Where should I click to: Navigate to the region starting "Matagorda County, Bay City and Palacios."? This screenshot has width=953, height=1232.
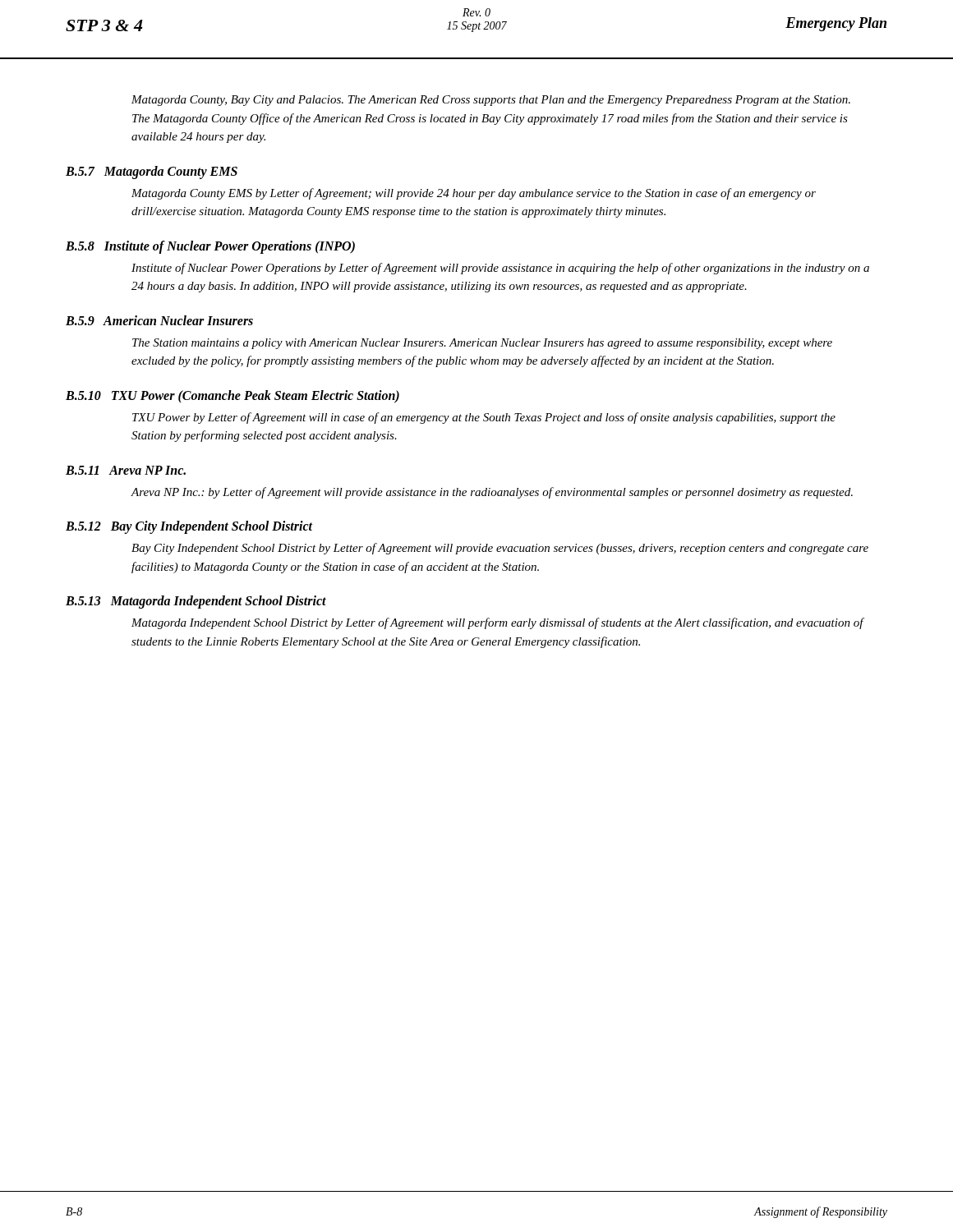tap(491, 118)
